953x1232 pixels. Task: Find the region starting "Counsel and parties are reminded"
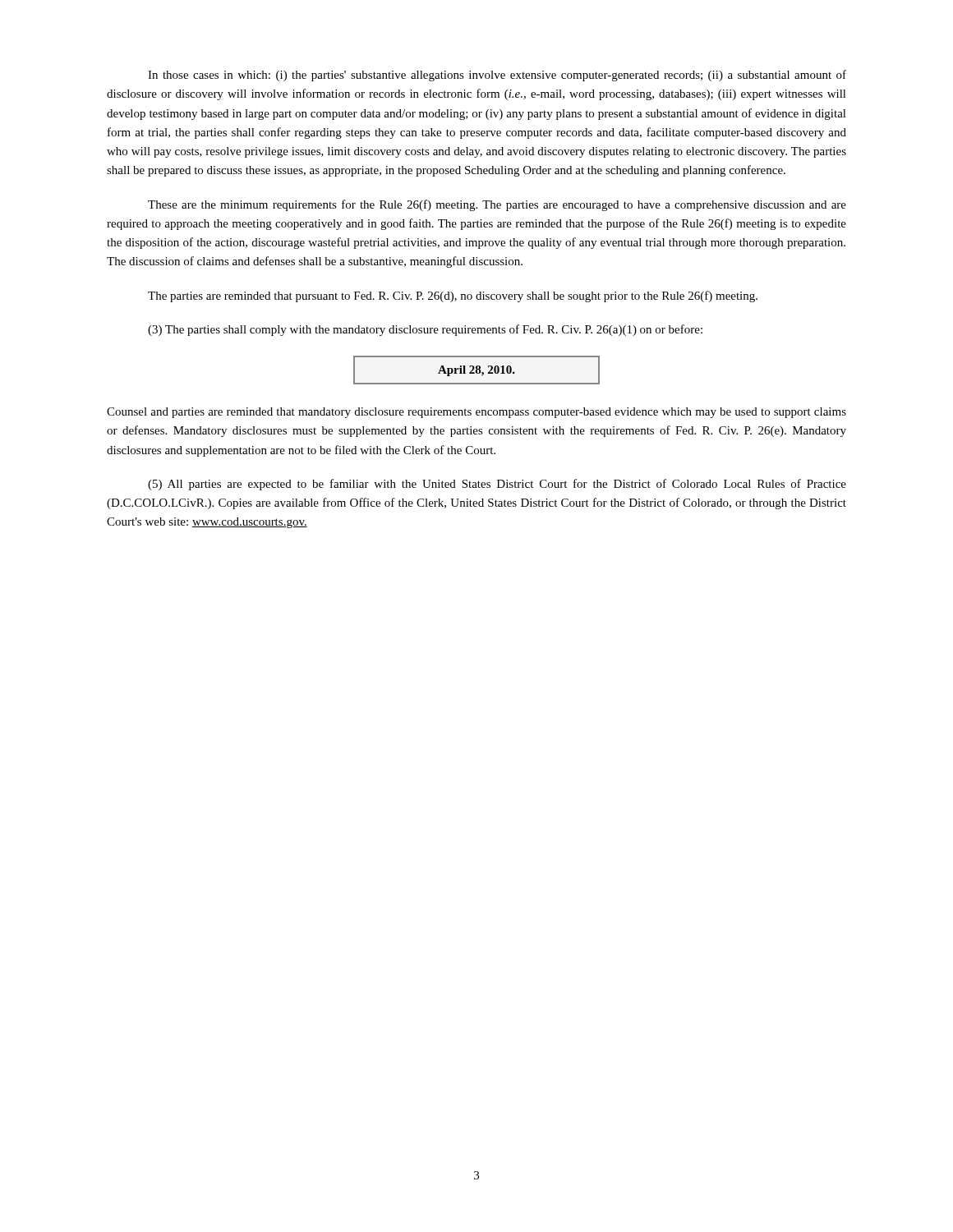pos(476,431)
